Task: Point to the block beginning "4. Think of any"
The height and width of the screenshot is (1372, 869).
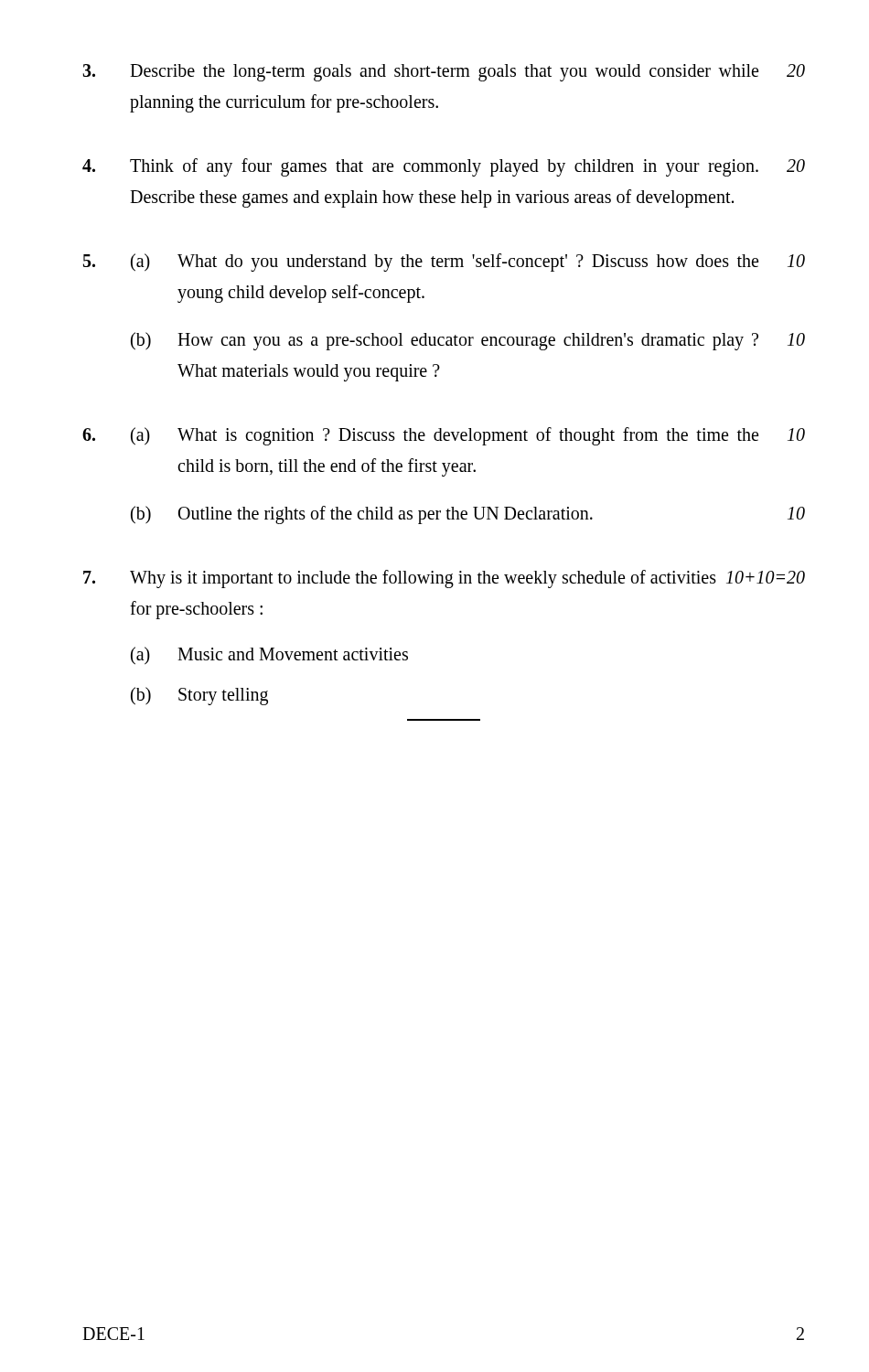Action: coord(444,181)
